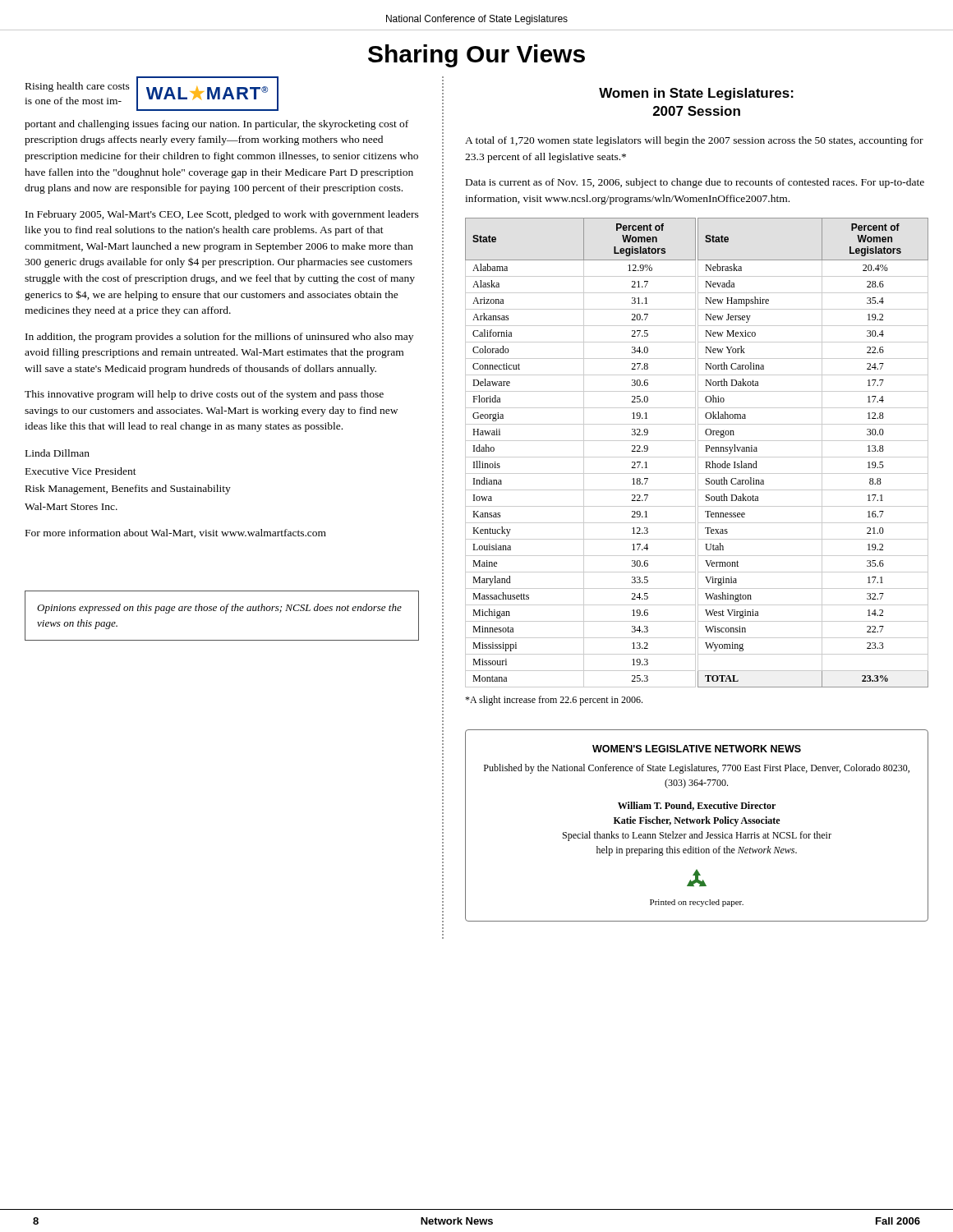Image resolution: width=953 pixels, height=1232 pixels.
Task: Find the block on this page that starts "This innovative program will help to"
Action: point(211,410)
